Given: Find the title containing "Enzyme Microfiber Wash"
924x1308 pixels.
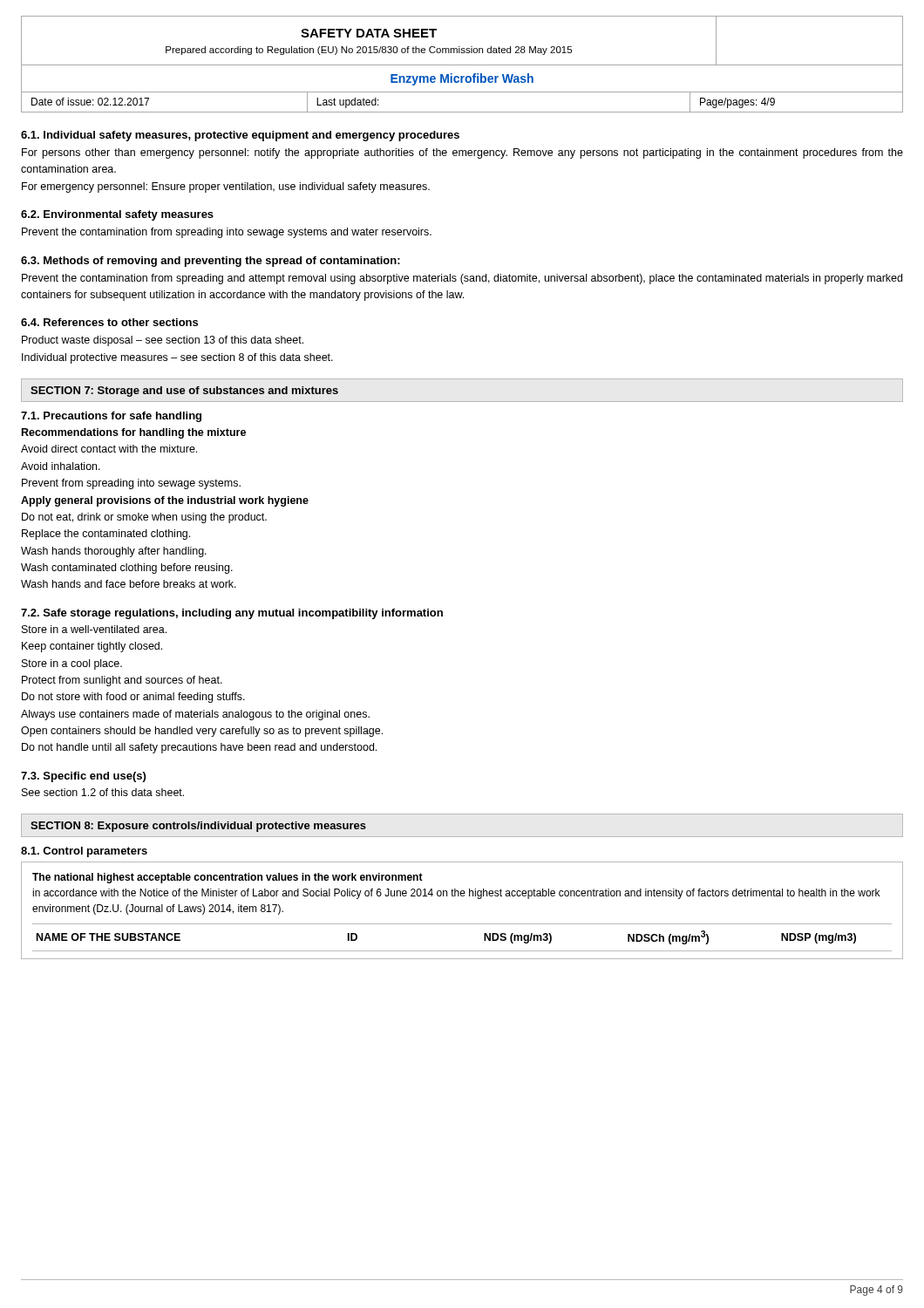Looking at the screenshot, I should [x=462, y=78].
